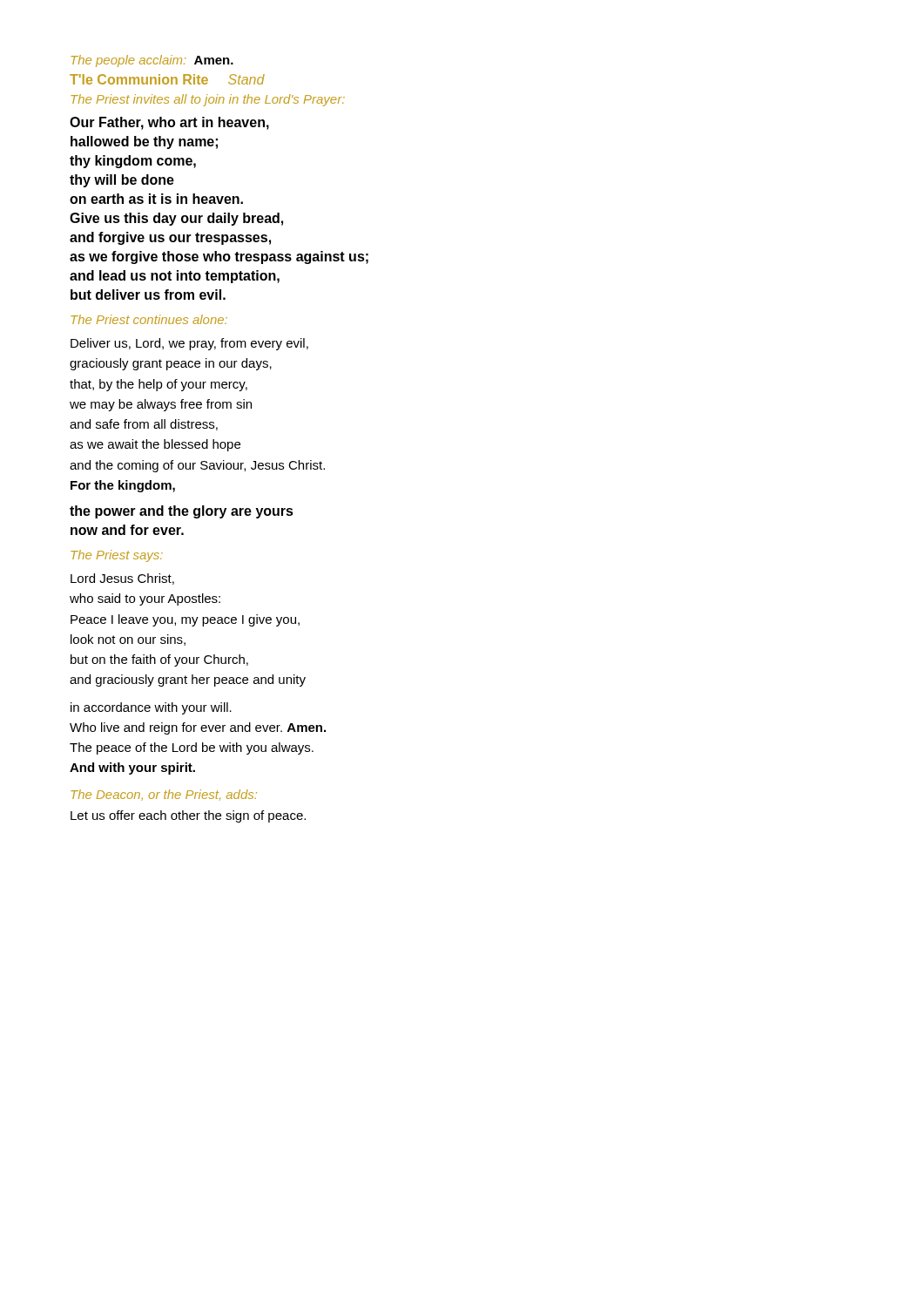
Task: Locate the block starting "and forgive us our trespasses,"
Action: [x=171, y=237]
